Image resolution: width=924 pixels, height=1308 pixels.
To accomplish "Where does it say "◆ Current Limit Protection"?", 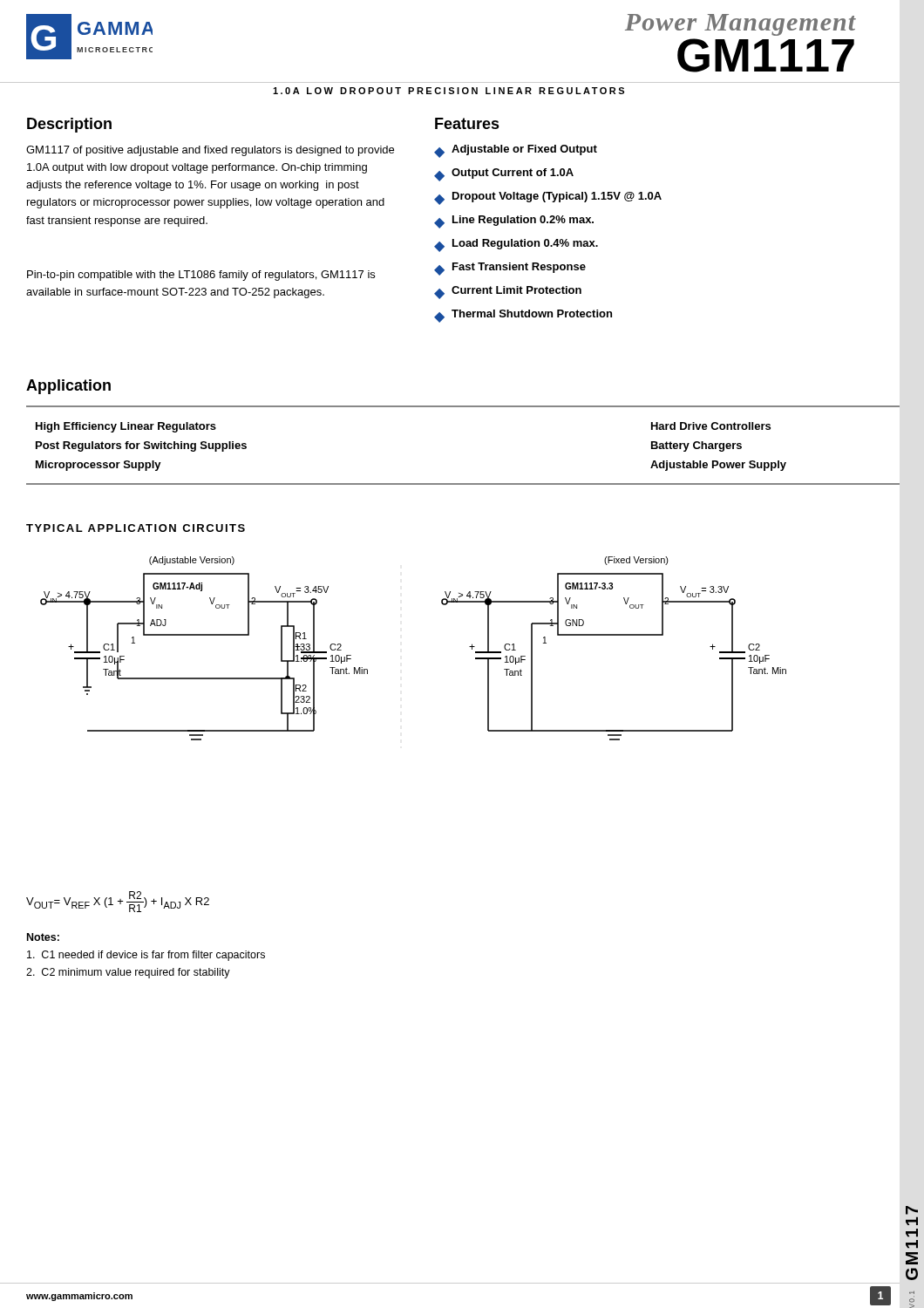I will pyautogui.click(x=508, y=292).
